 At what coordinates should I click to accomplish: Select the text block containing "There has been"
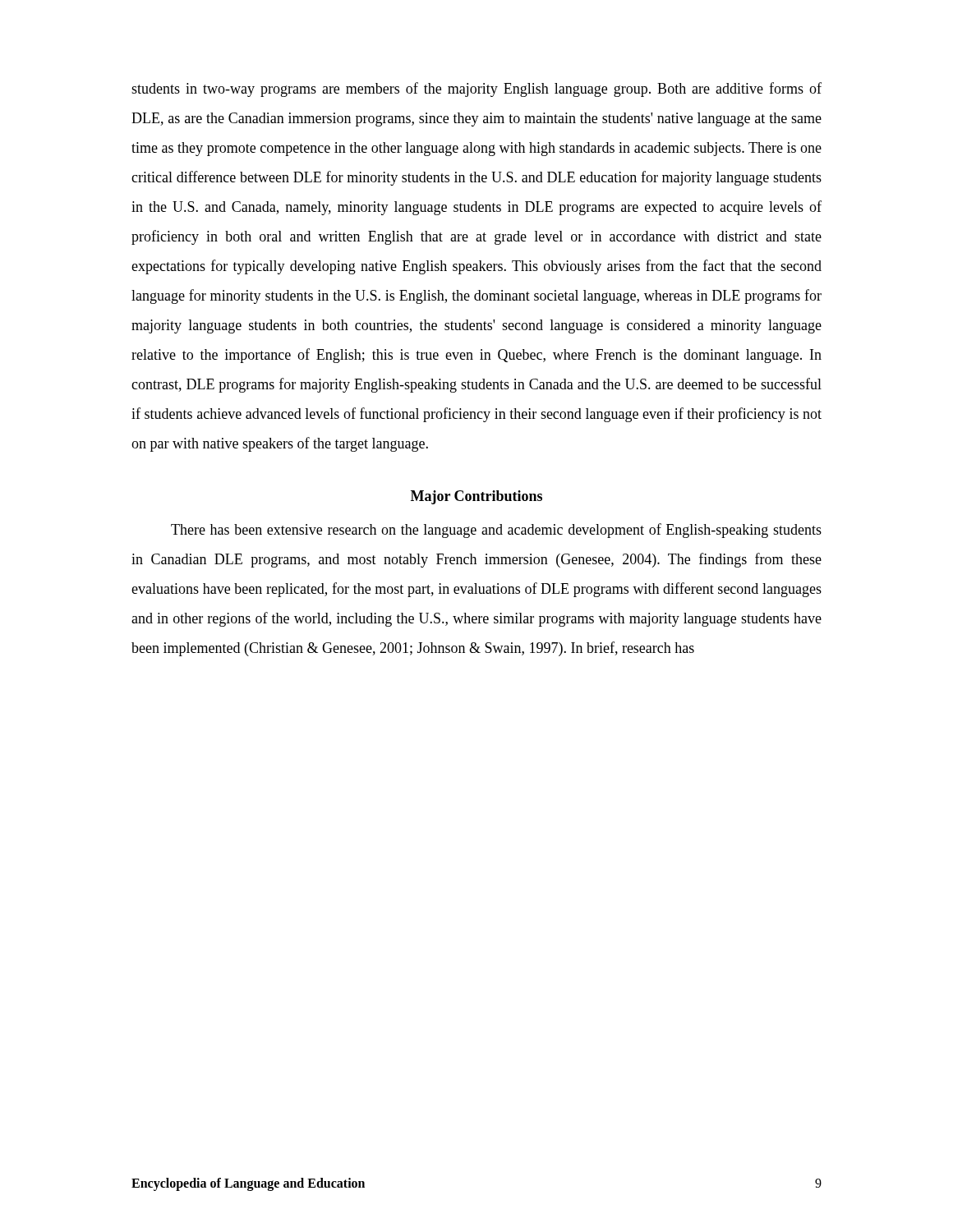tap(476, 589)
